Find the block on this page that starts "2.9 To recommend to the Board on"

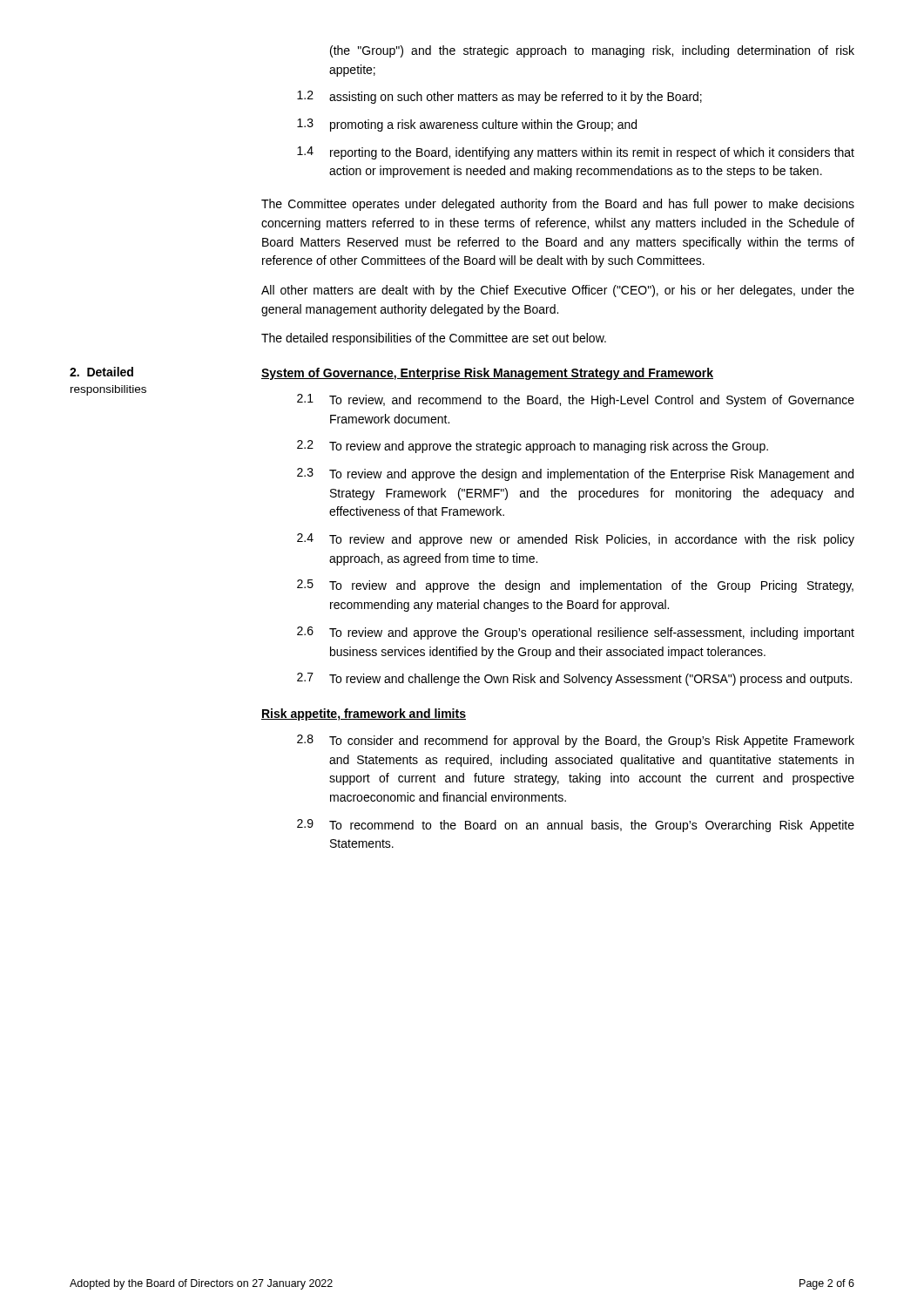[x=558, y=835]
